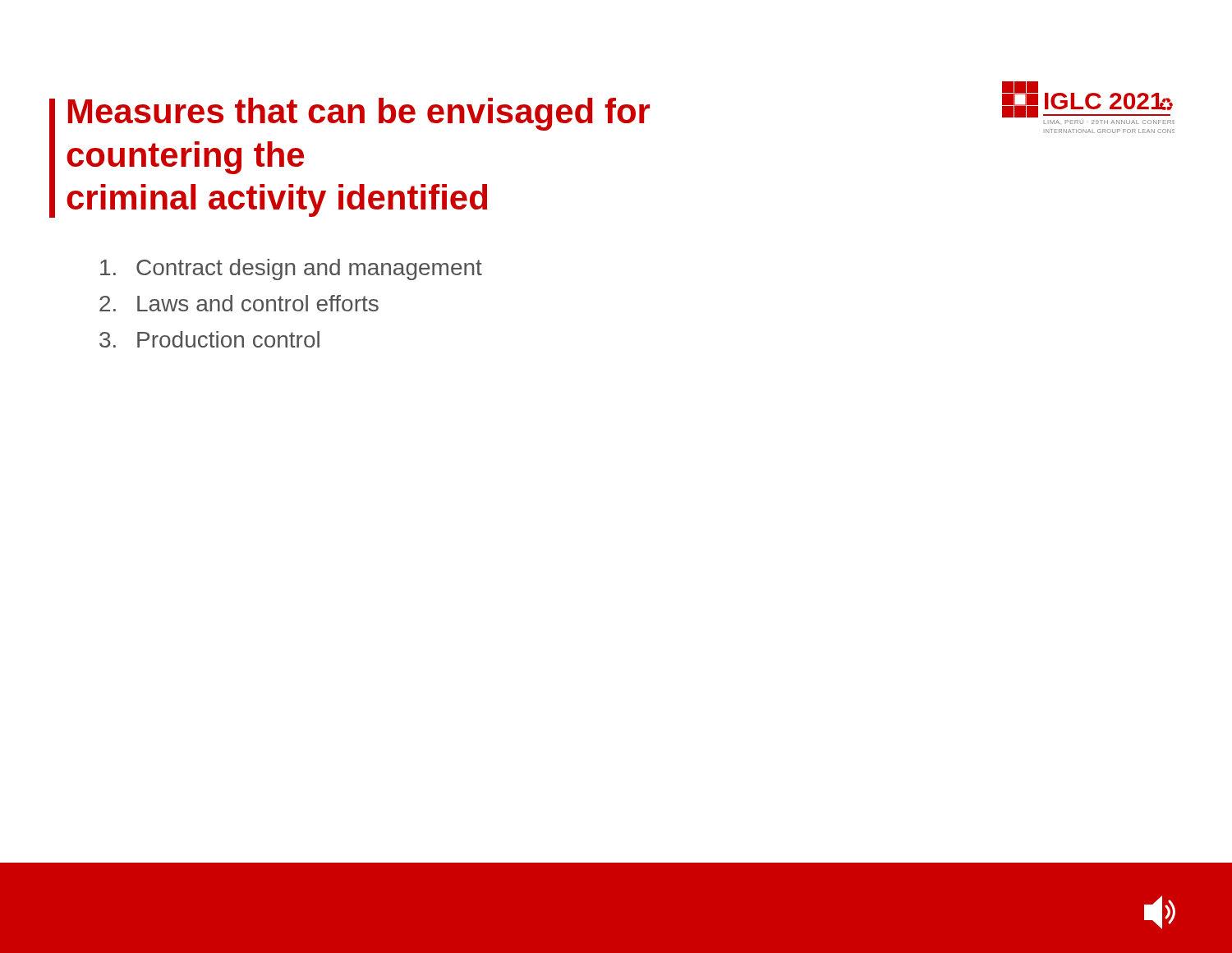Find the title on this page that starts "Measures that can"

[359, 114]
